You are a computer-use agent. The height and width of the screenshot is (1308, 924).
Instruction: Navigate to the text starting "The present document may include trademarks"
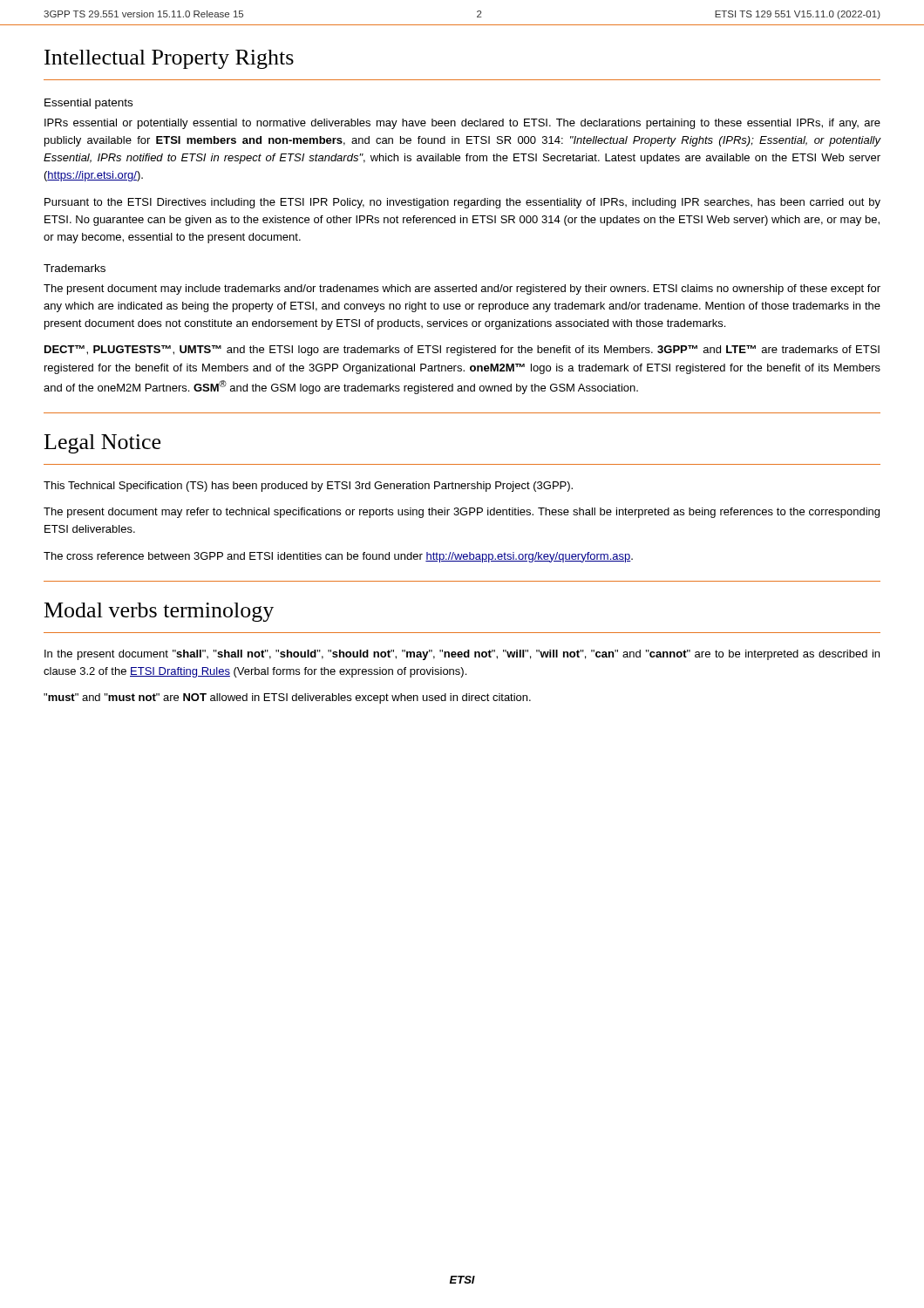tap(462, 306)
